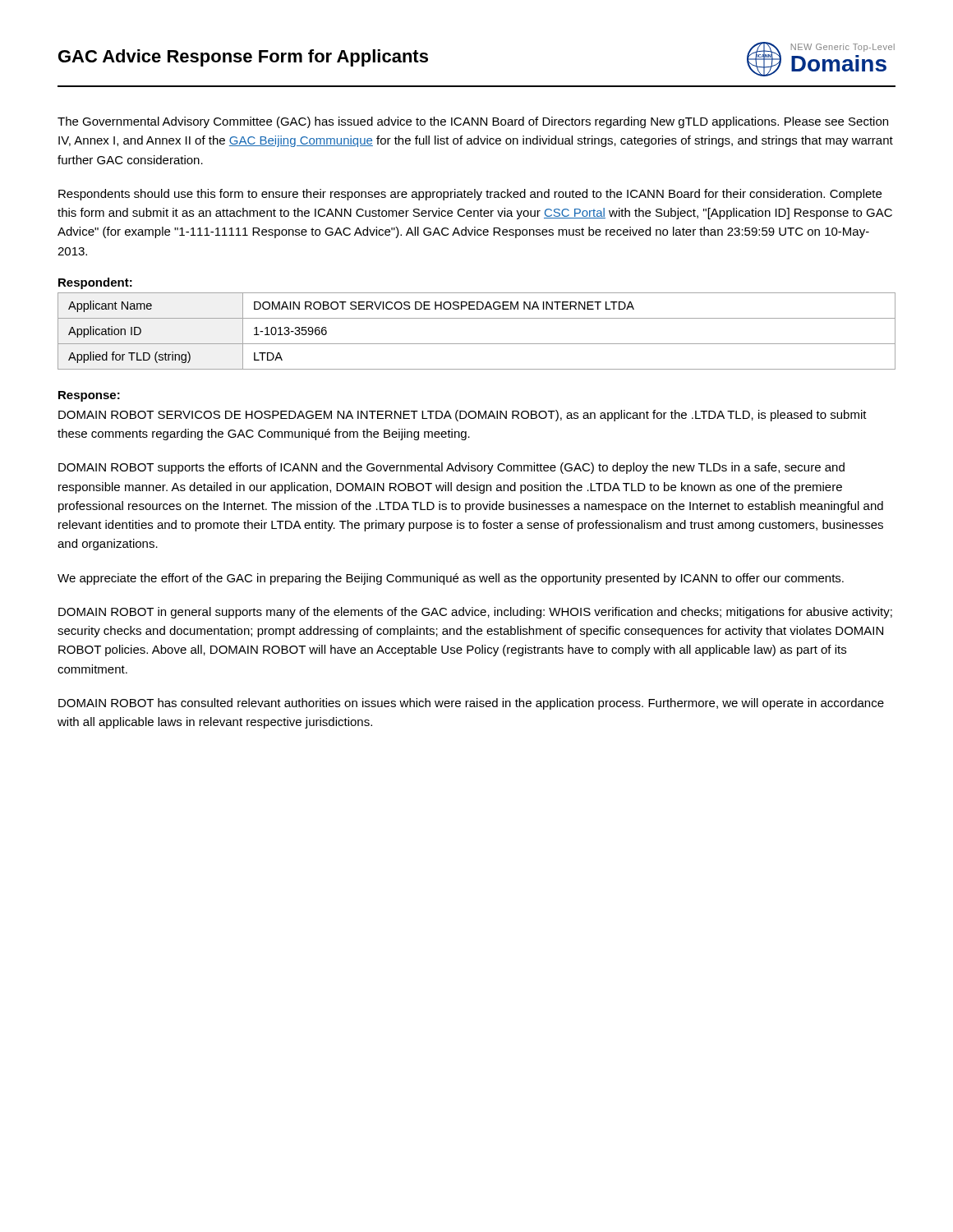Navigate to the text starting "DOMAIN ROBOT has consulted relevant authorities on"
Screen dimensions: 1232x953
[x=471, y=712]
